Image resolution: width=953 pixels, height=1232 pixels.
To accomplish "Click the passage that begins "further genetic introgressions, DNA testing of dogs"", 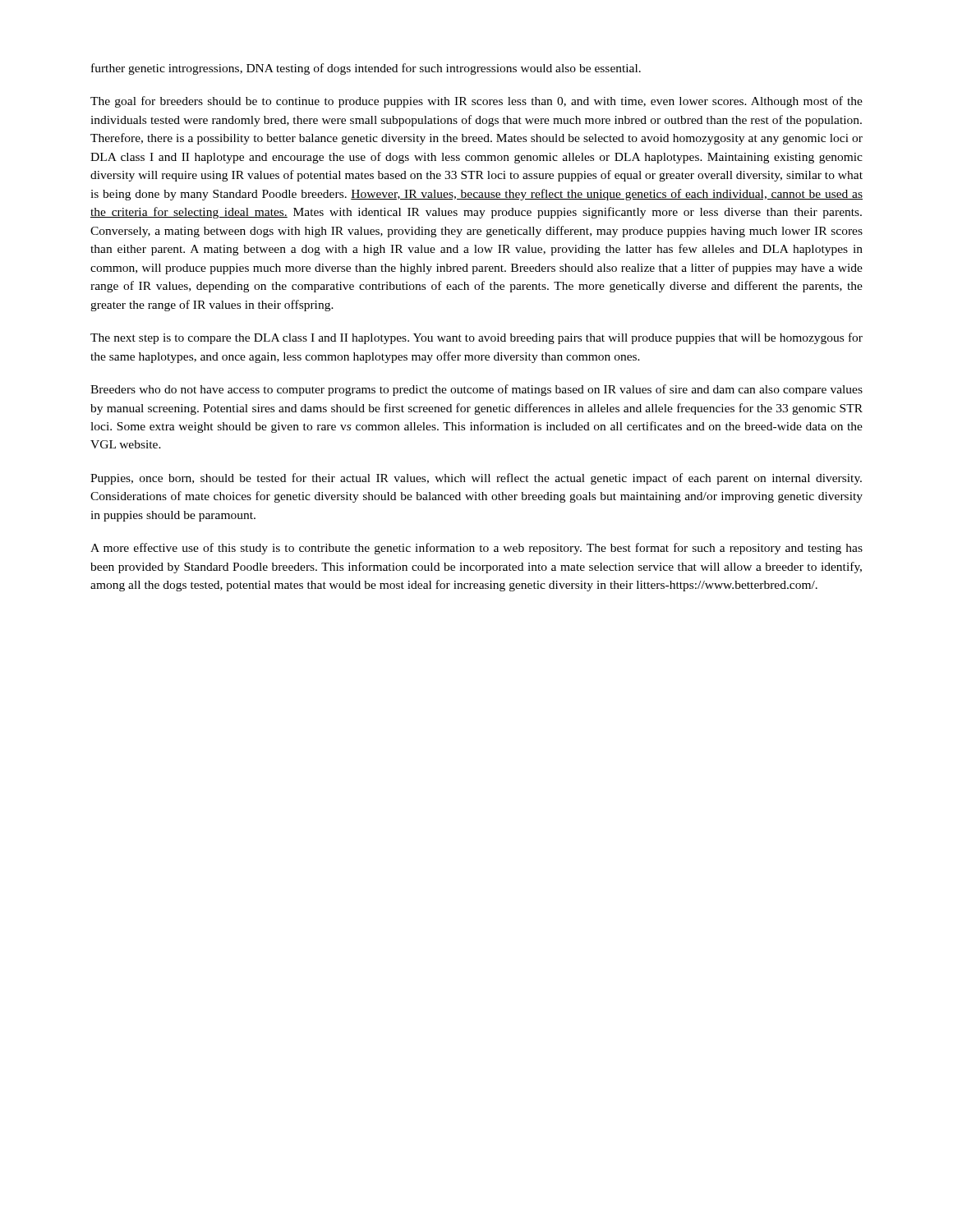I will 366,68.
